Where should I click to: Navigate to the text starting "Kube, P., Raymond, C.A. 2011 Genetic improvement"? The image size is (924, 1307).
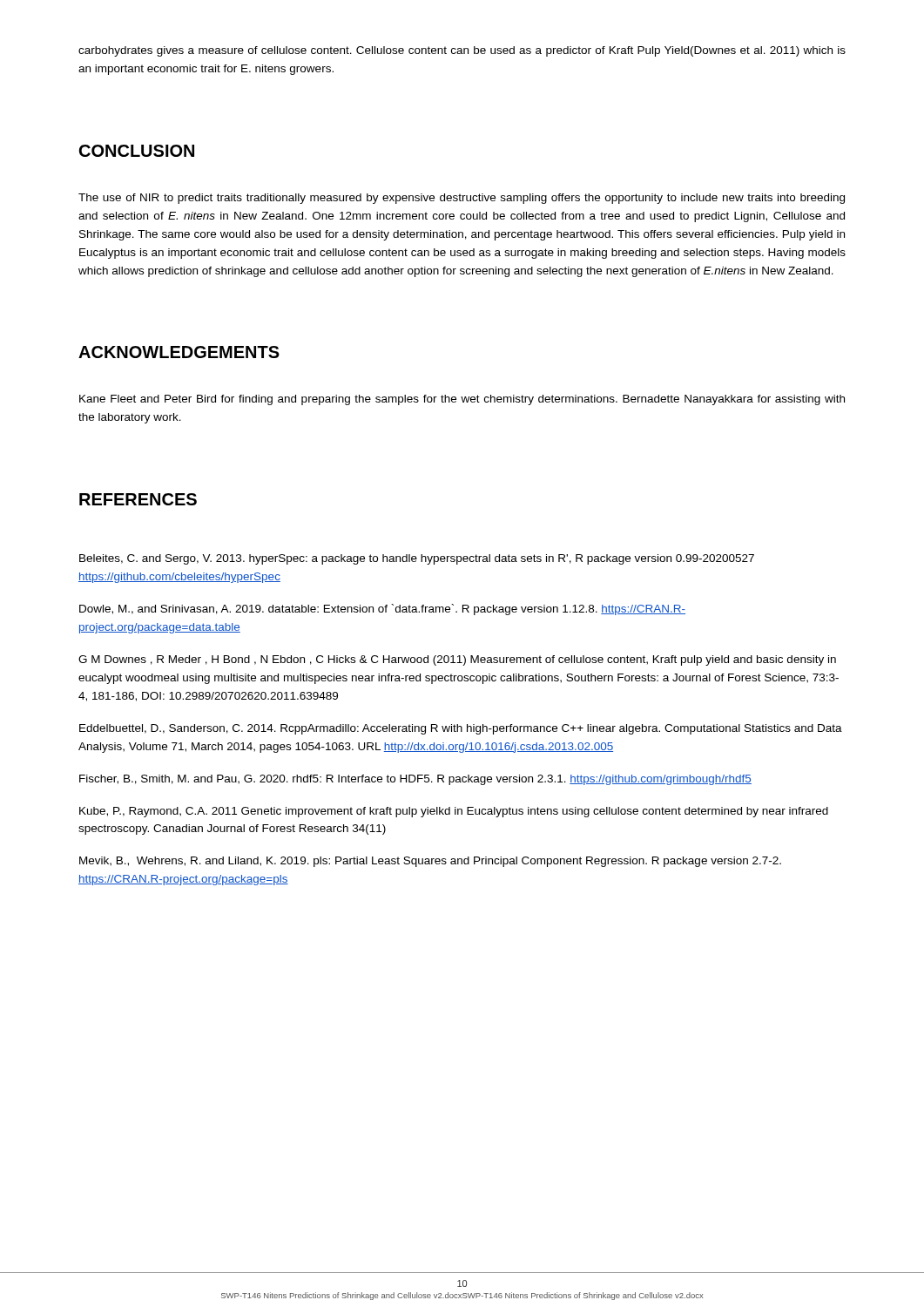453,819
